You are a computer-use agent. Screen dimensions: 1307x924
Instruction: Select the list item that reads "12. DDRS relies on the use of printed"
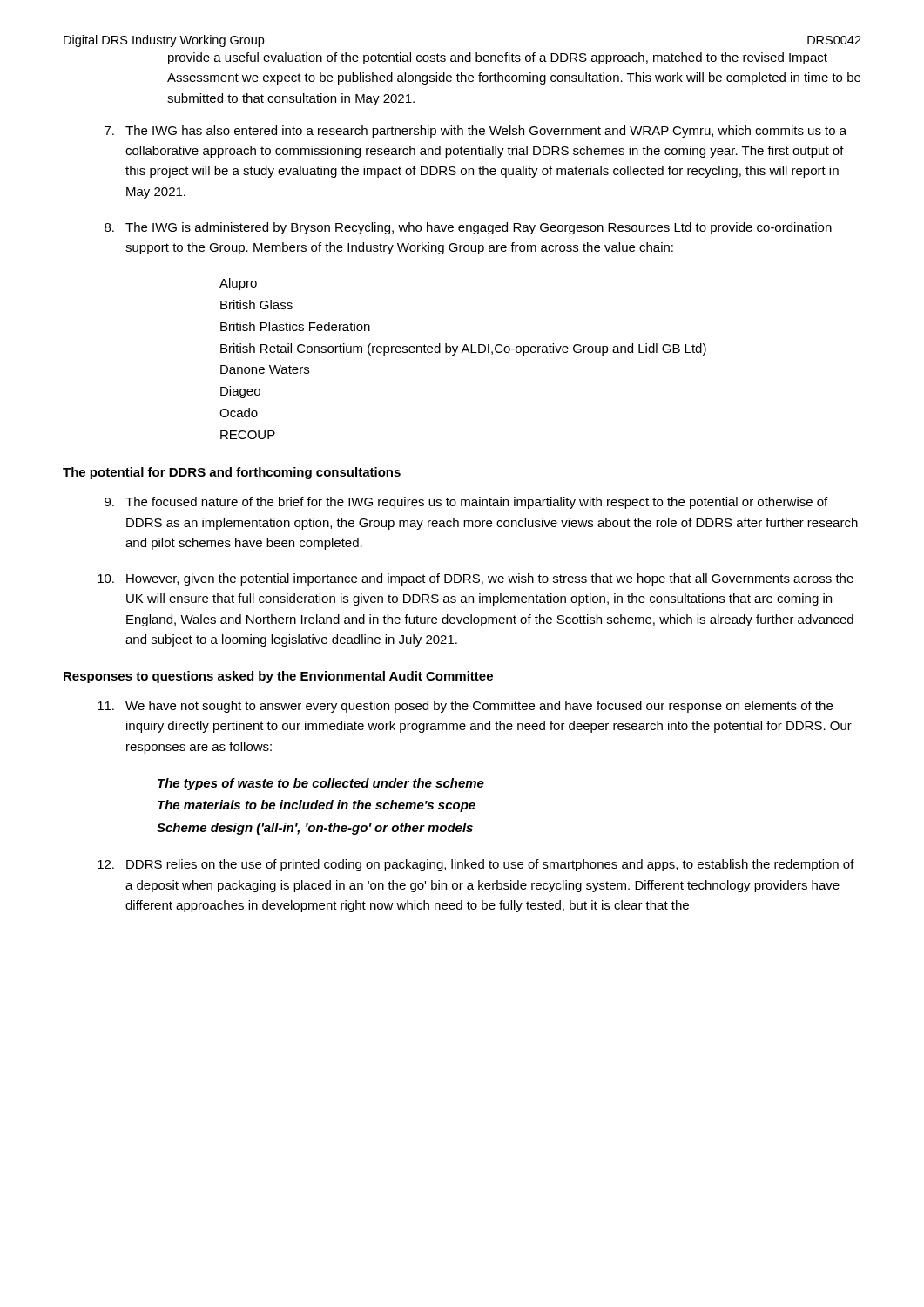462,885
